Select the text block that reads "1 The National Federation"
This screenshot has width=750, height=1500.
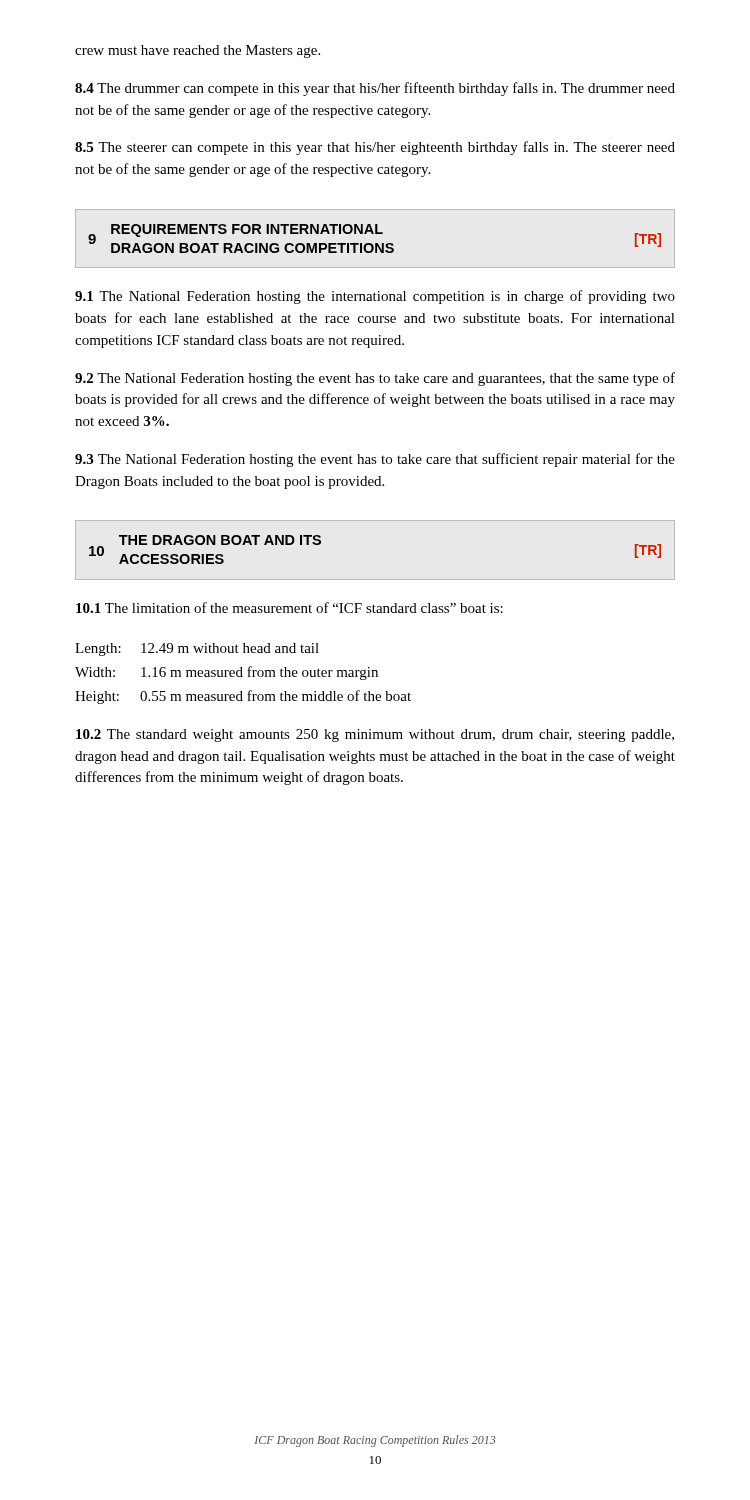[x=375, y=318]
